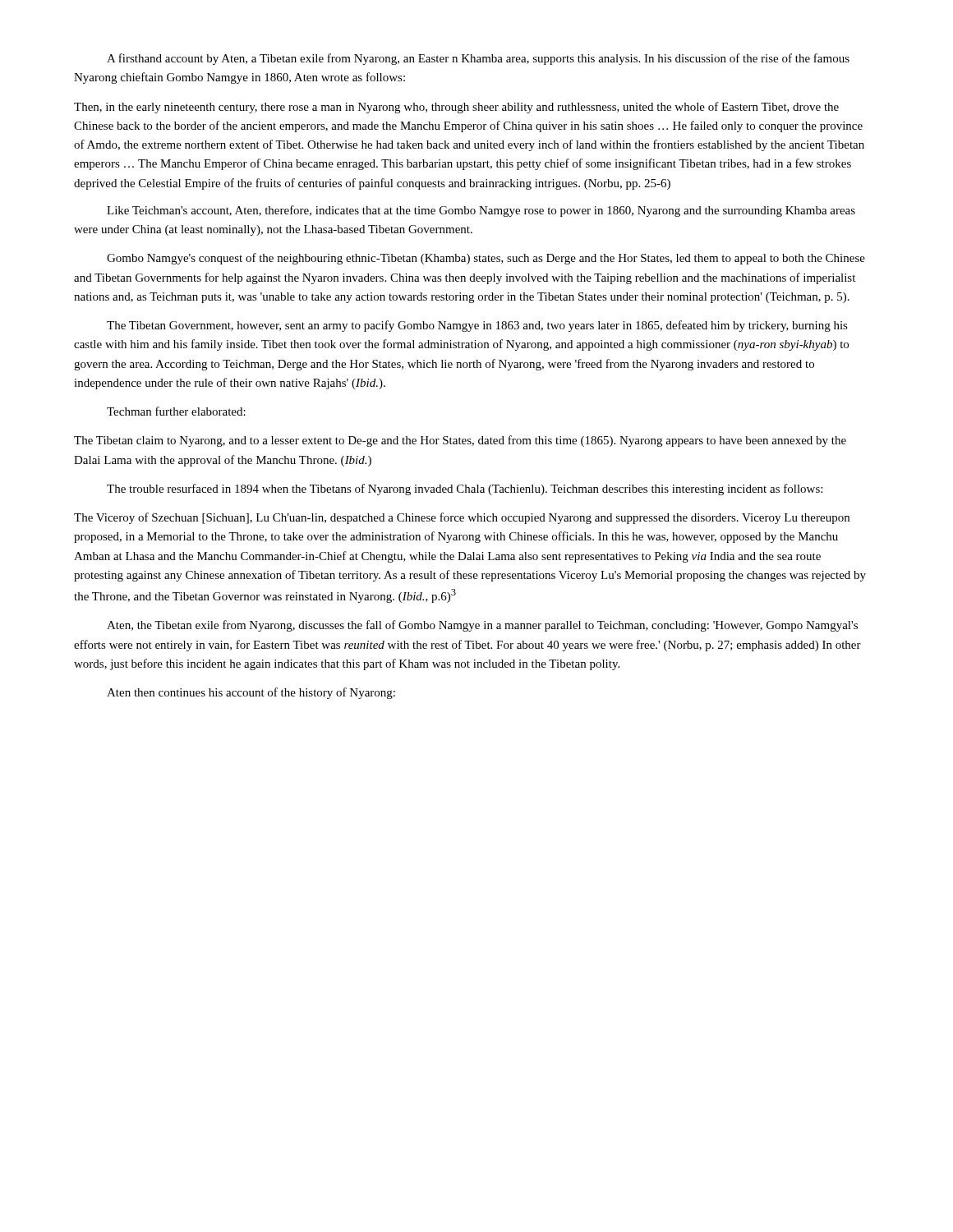Click on the text block starting "The Tibetan claim"
This screenshot has height=1232, width=953.
472,451
